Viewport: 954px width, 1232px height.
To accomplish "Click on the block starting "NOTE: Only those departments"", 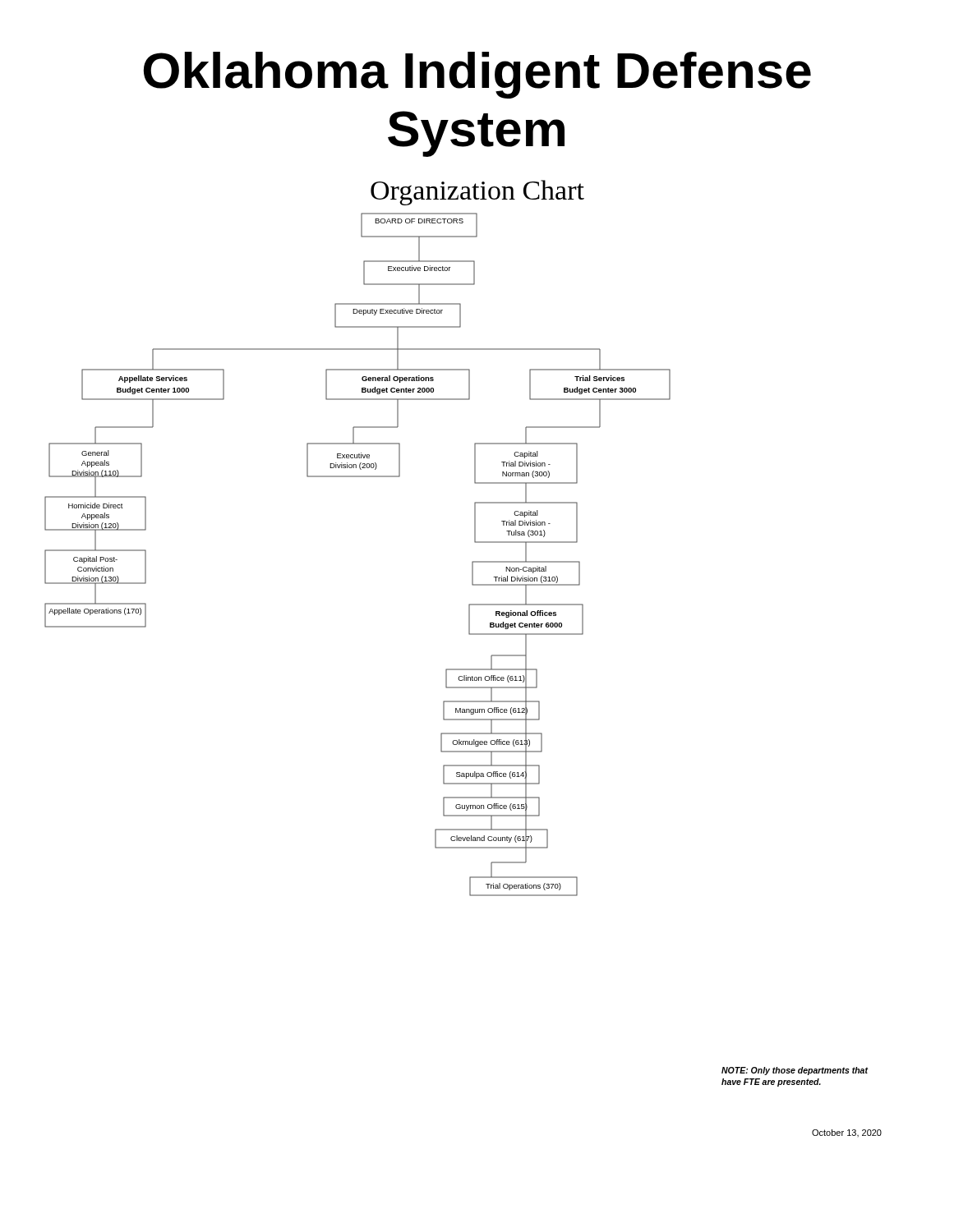I will 795,1076.
